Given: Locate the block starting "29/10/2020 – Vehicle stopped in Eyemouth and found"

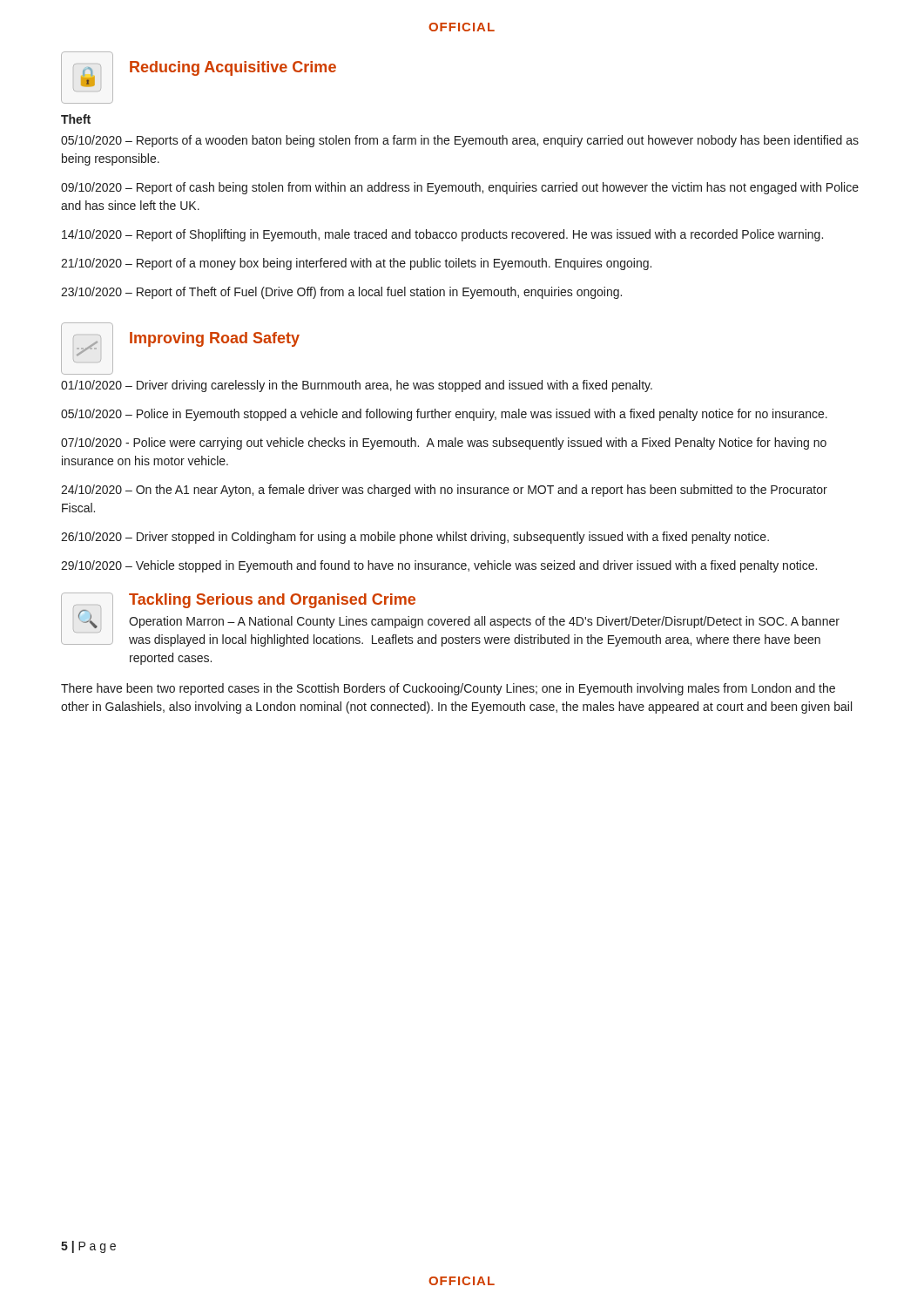Looking at the screenshot, I should [440, 565].
